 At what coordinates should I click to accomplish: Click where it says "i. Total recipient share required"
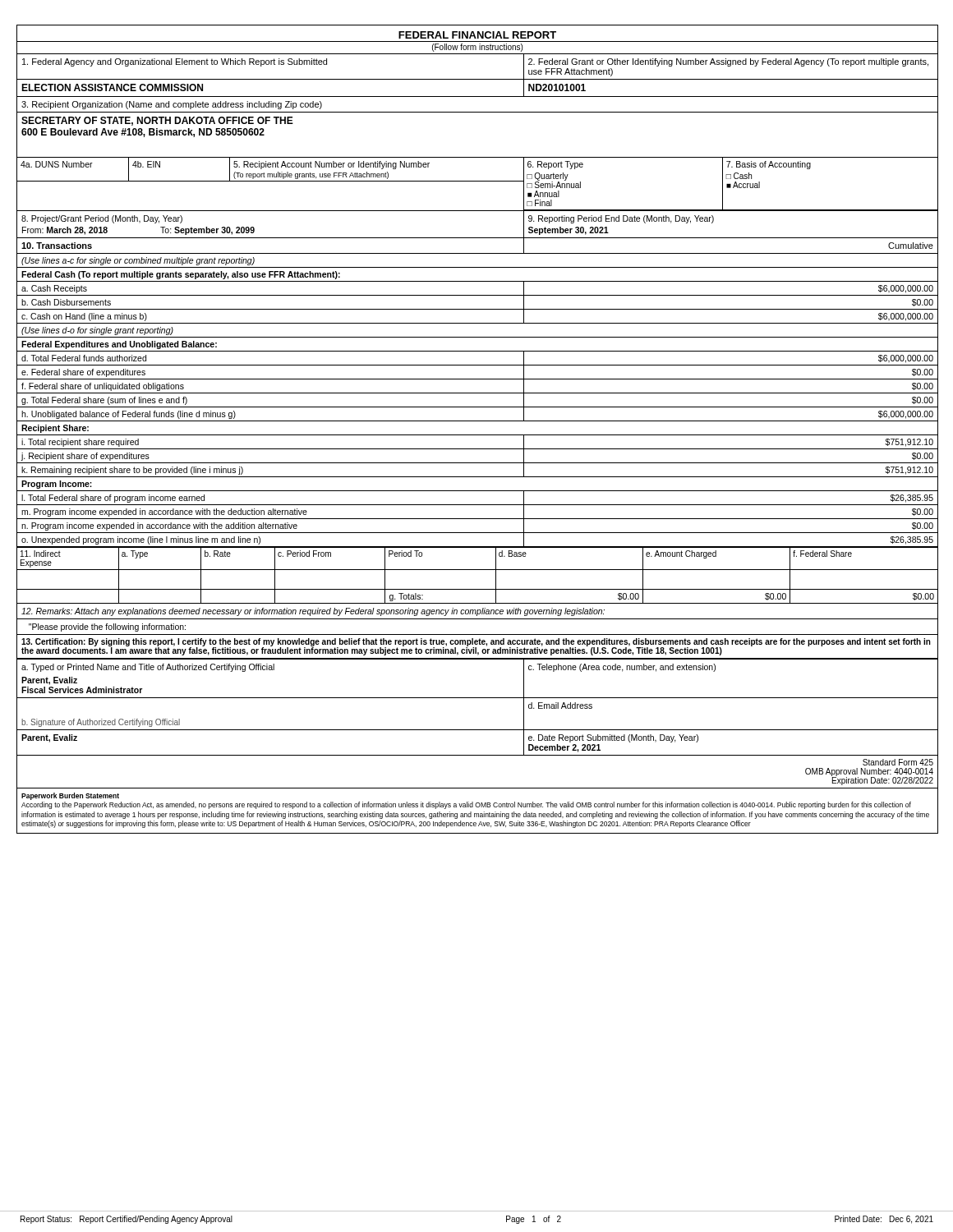80,442
